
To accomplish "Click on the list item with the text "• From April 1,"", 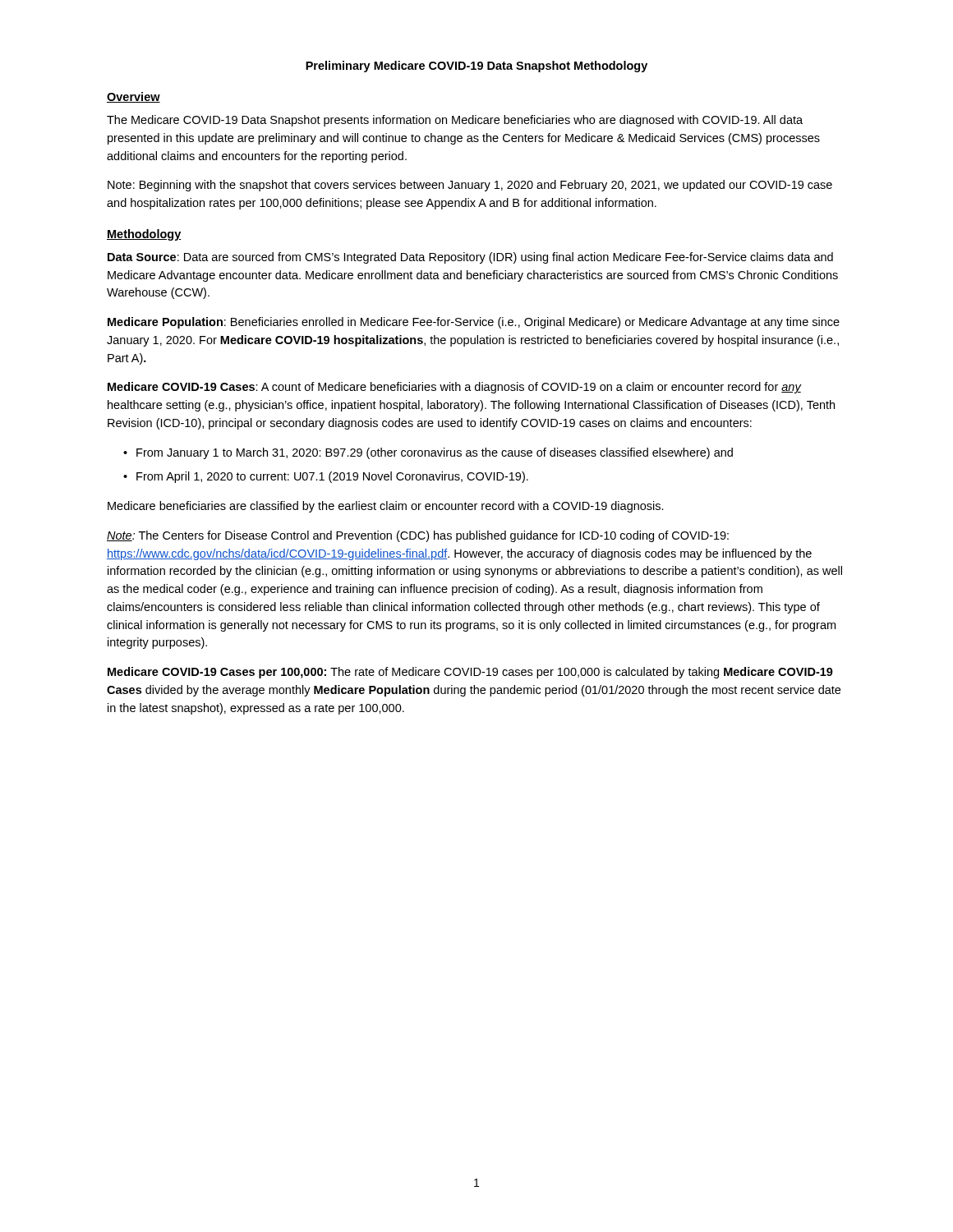I will [x=485, y=477].
